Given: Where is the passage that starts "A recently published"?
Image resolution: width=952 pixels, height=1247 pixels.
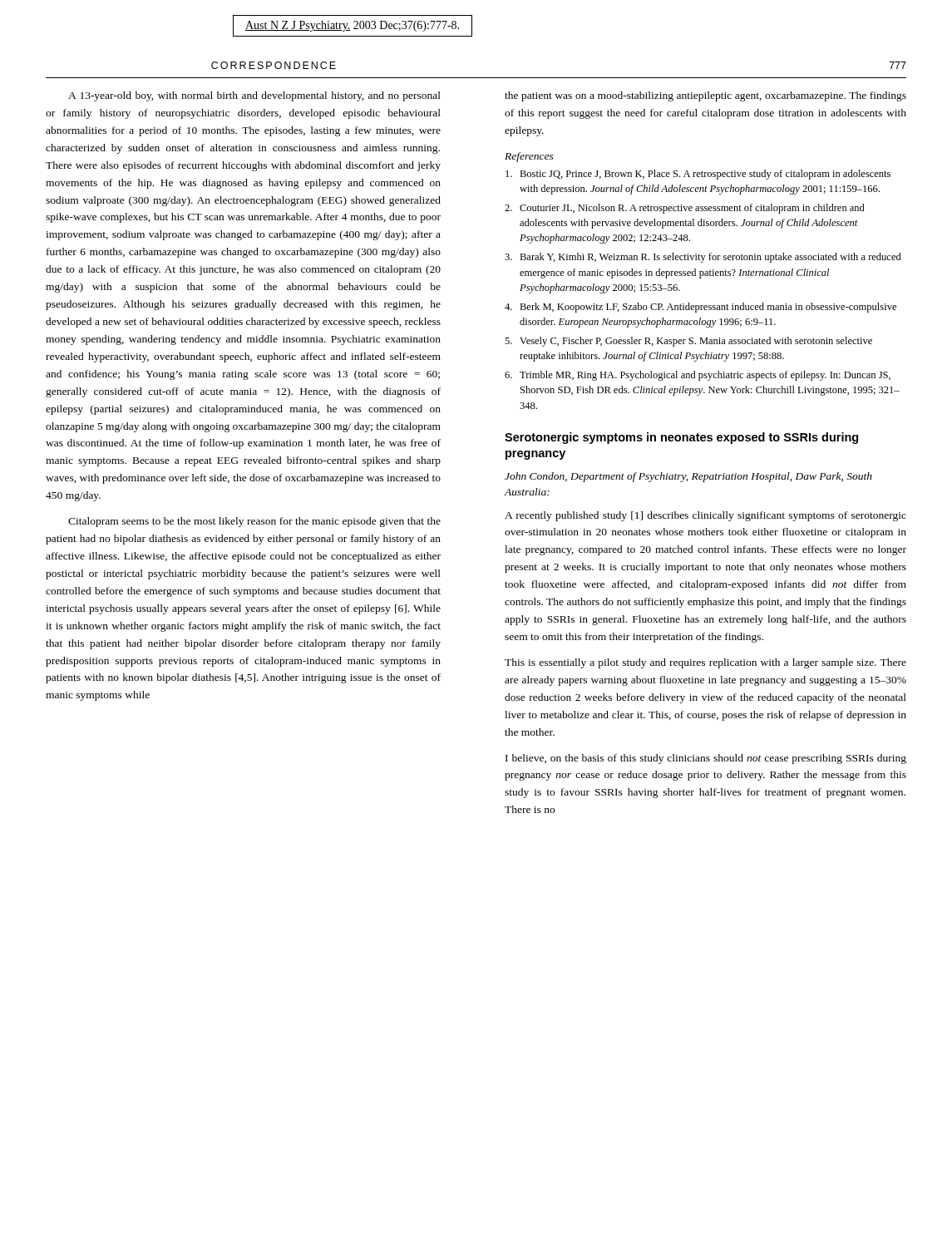Looking at the screenshot, I should click(x=705, y=576).
